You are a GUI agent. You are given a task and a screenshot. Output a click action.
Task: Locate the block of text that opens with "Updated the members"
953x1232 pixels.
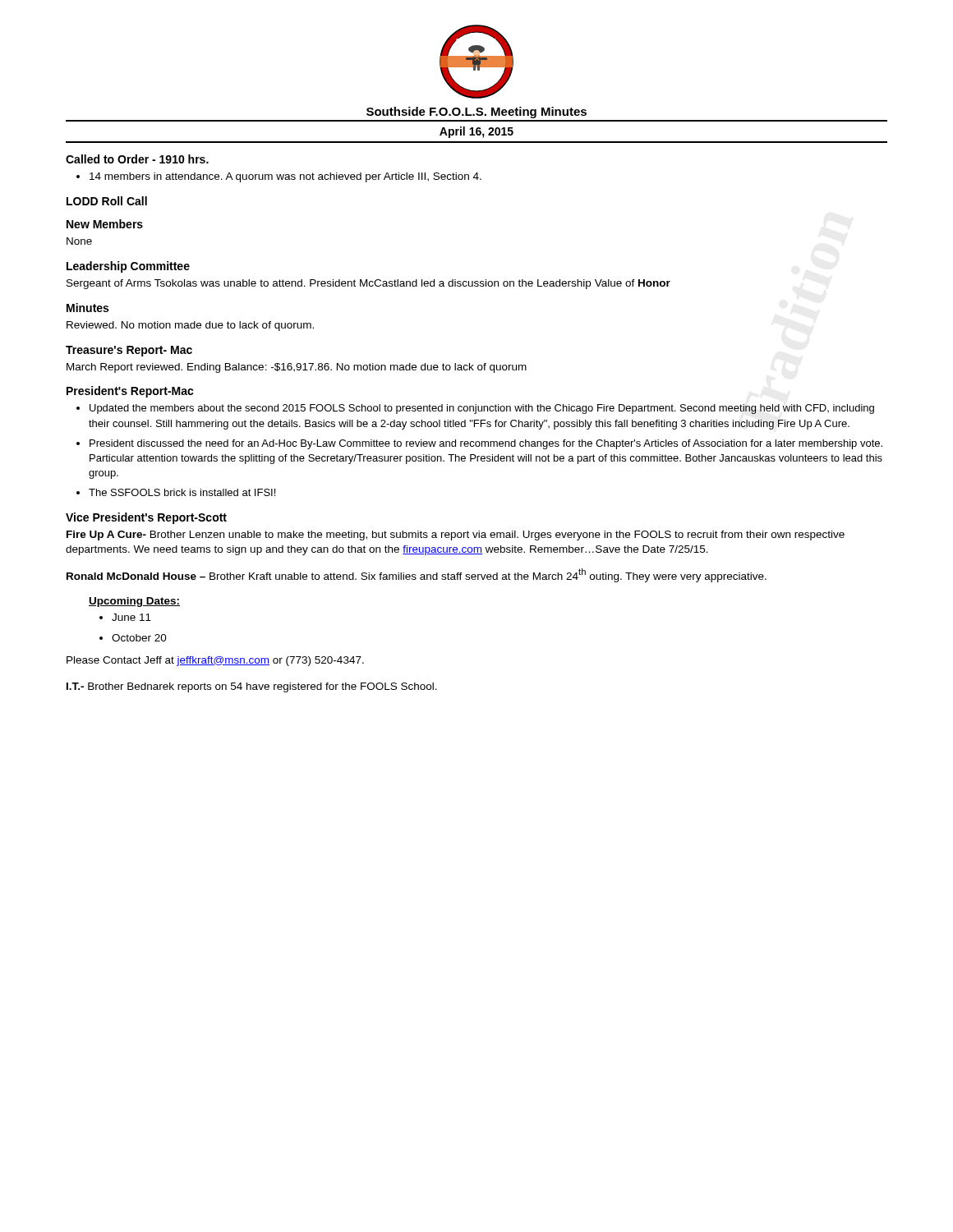point(482,416)
